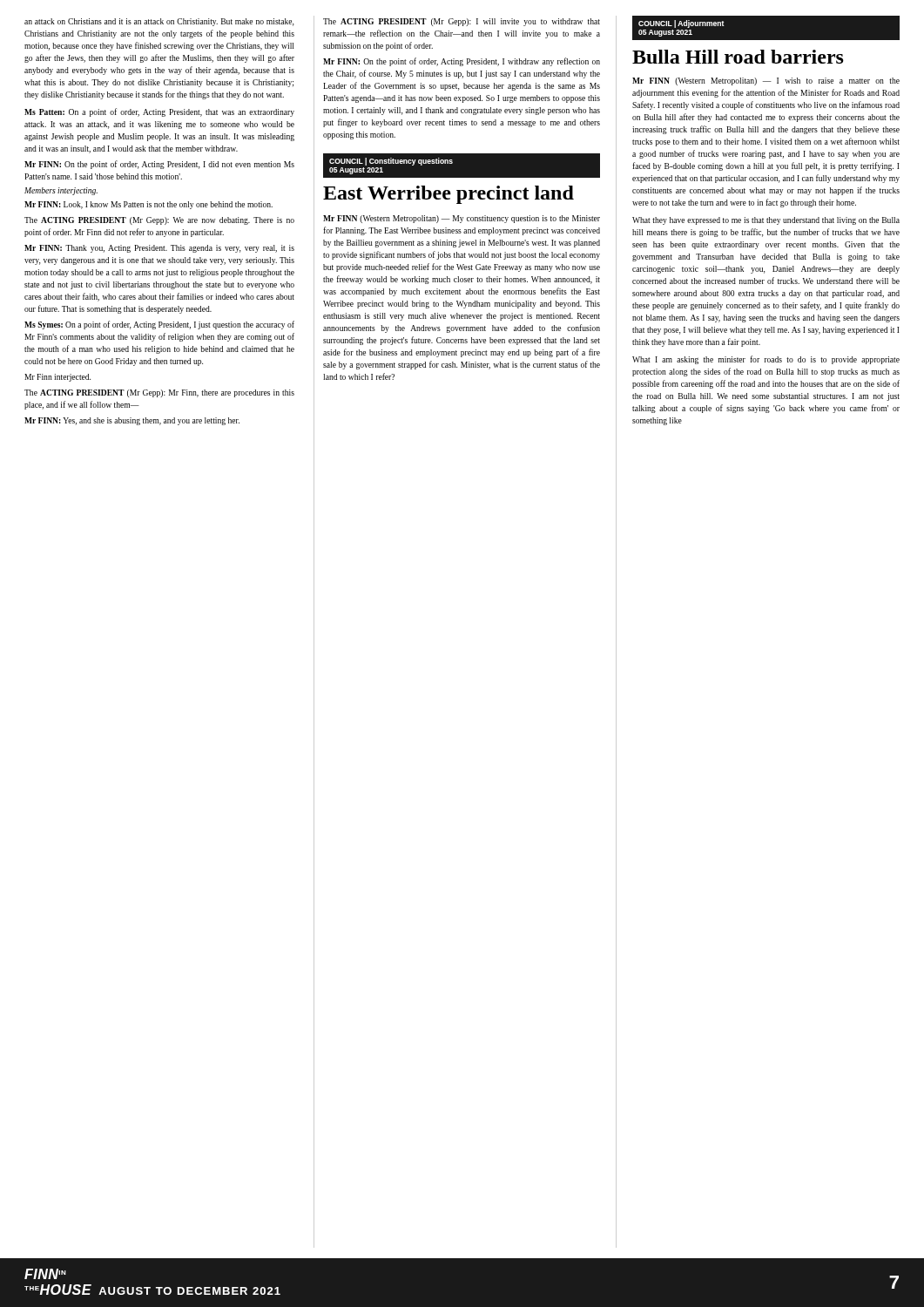The image size is (924, 1307).
Task: Find the text block with the text "Mr FINN (Western Metropolitan) — I wish"
Action: [x=766, y=142]
